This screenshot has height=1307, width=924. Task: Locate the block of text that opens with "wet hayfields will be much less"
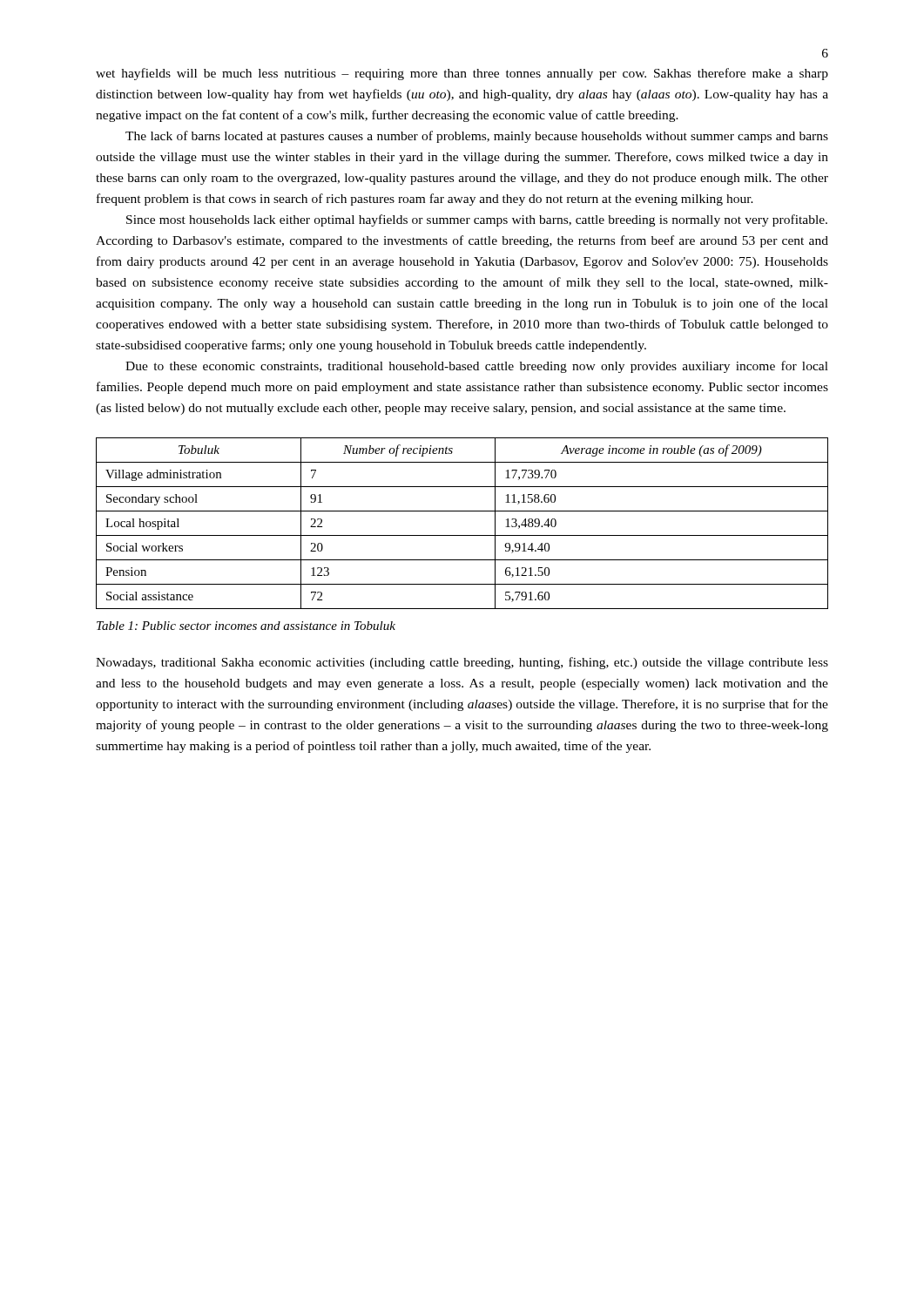tap(462, 94)
